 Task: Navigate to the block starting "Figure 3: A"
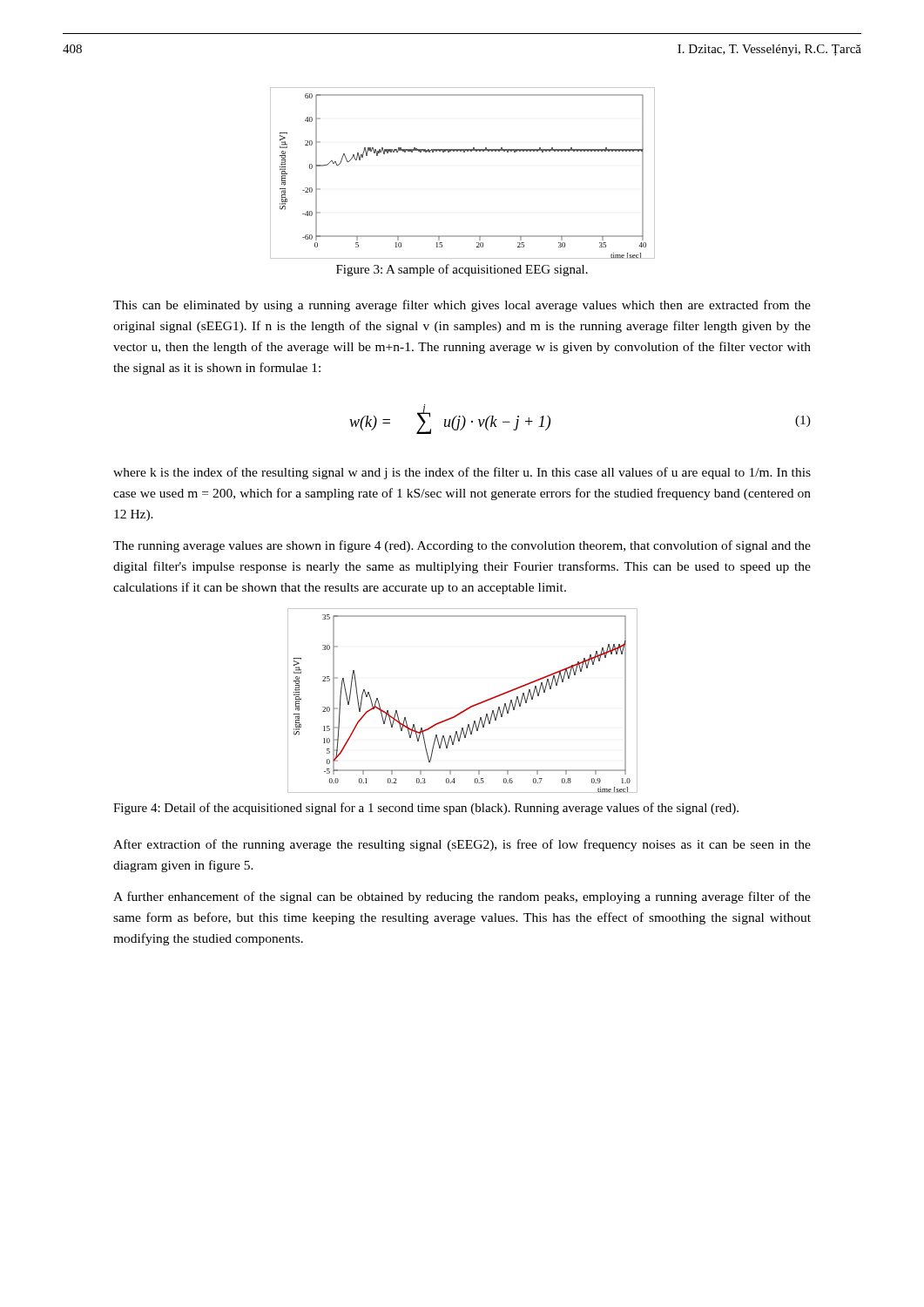coord(462,269)
